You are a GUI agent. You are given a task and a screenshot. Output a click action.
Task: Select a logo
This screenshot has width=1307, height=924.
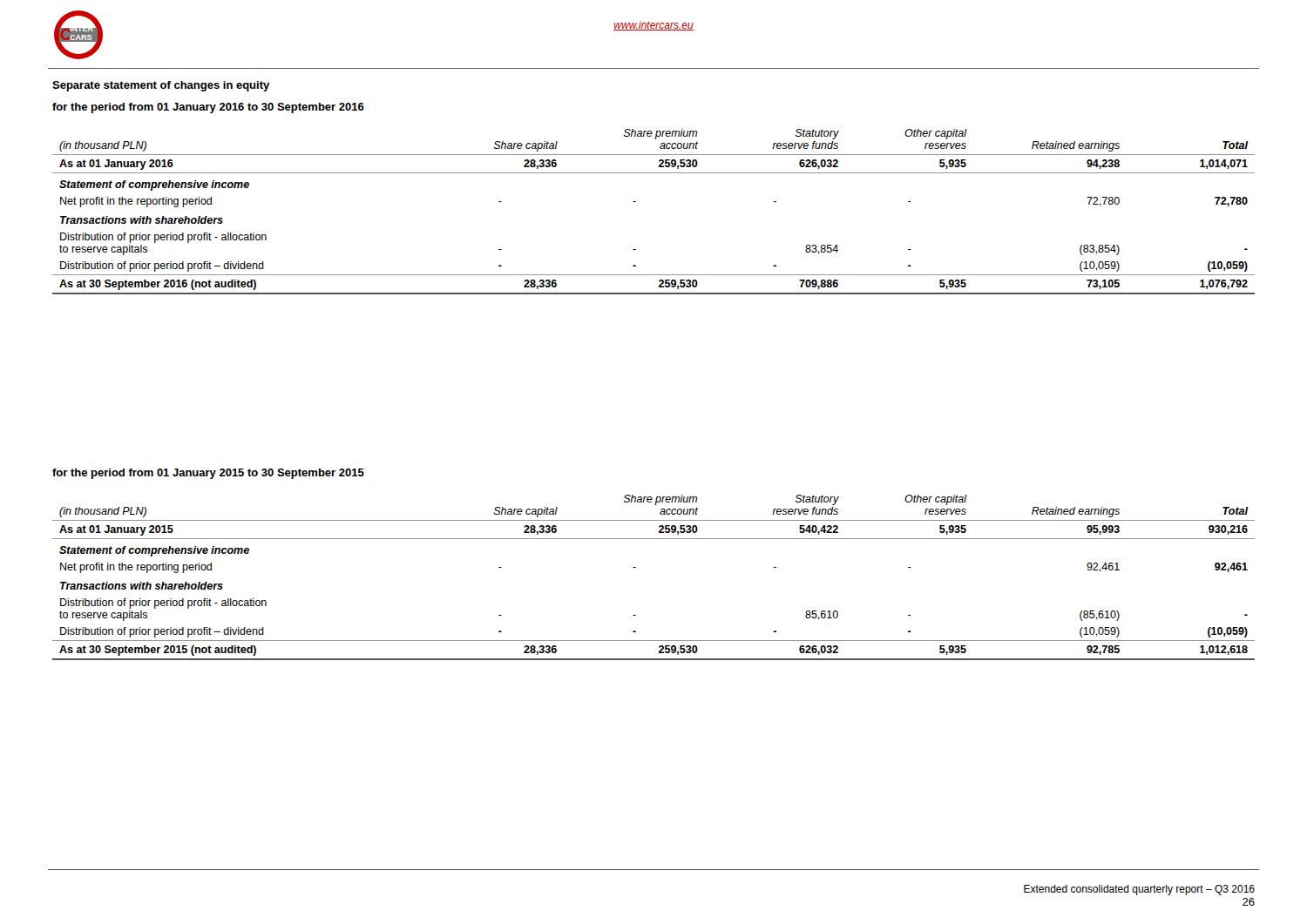(x=91, y=35)
